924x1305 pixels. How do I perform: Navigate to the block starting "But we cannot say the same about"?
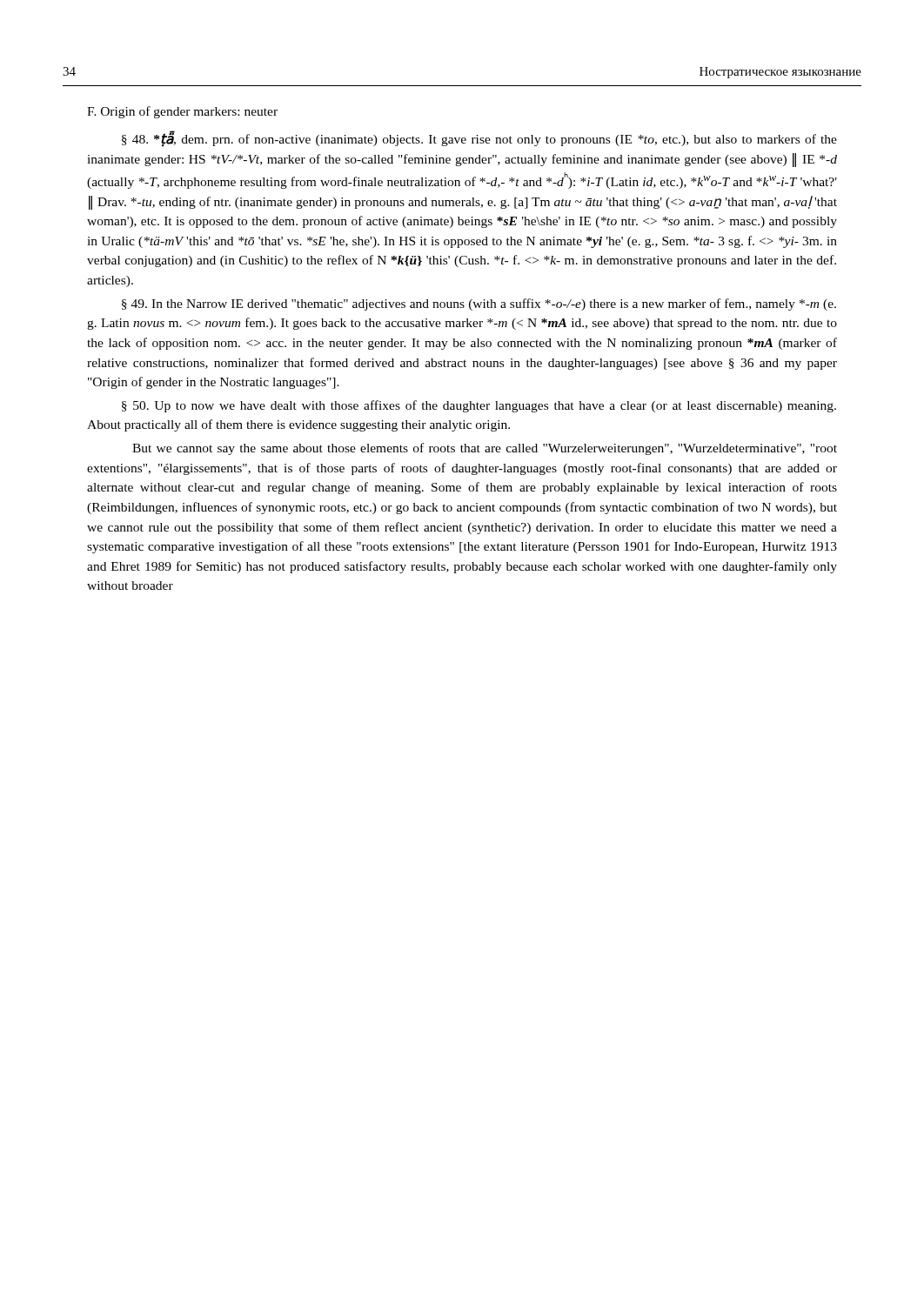[462, 516]
